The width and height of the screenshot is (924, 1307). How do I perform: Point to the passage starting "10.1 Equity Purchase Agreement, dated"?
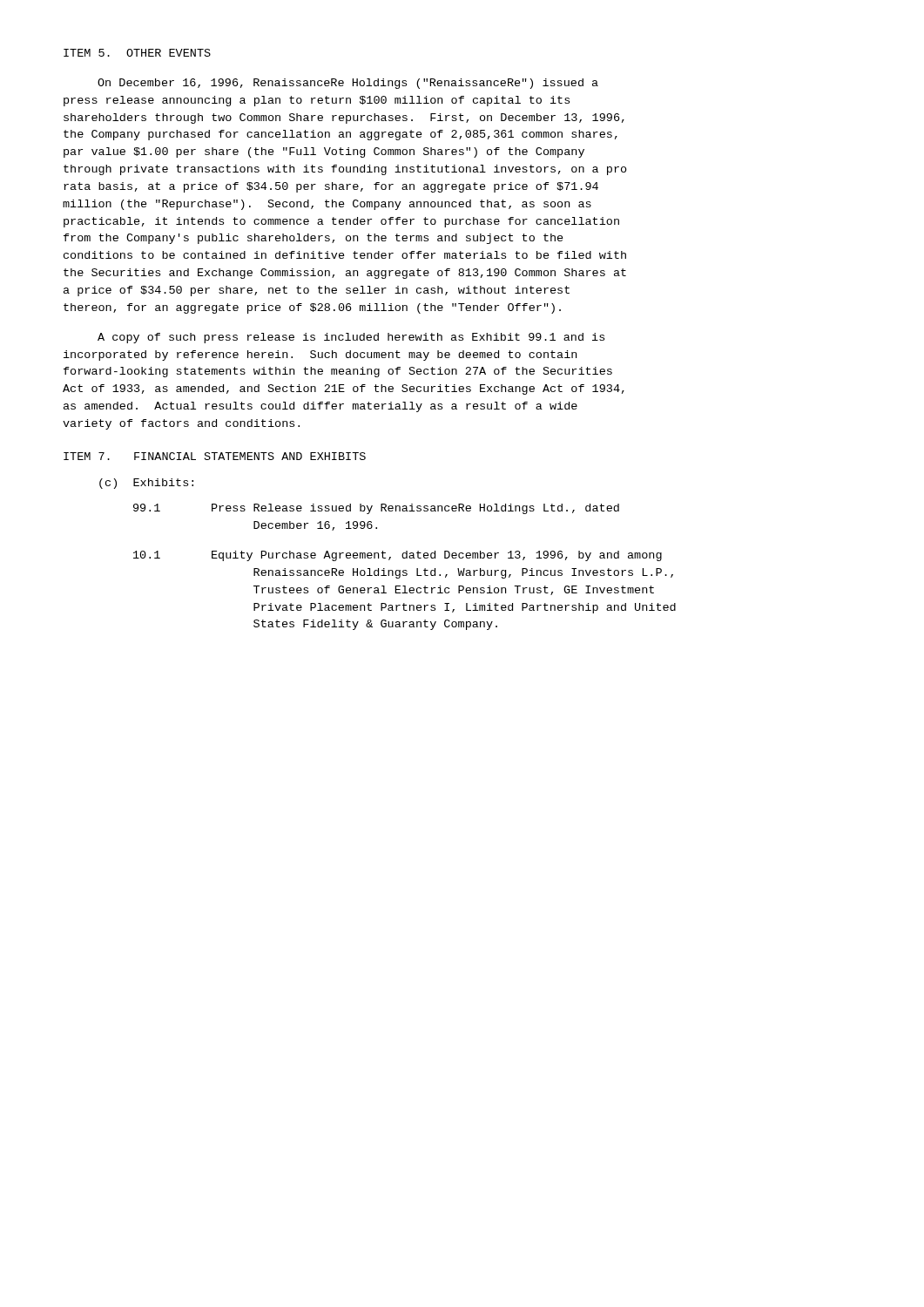point(462,591)
